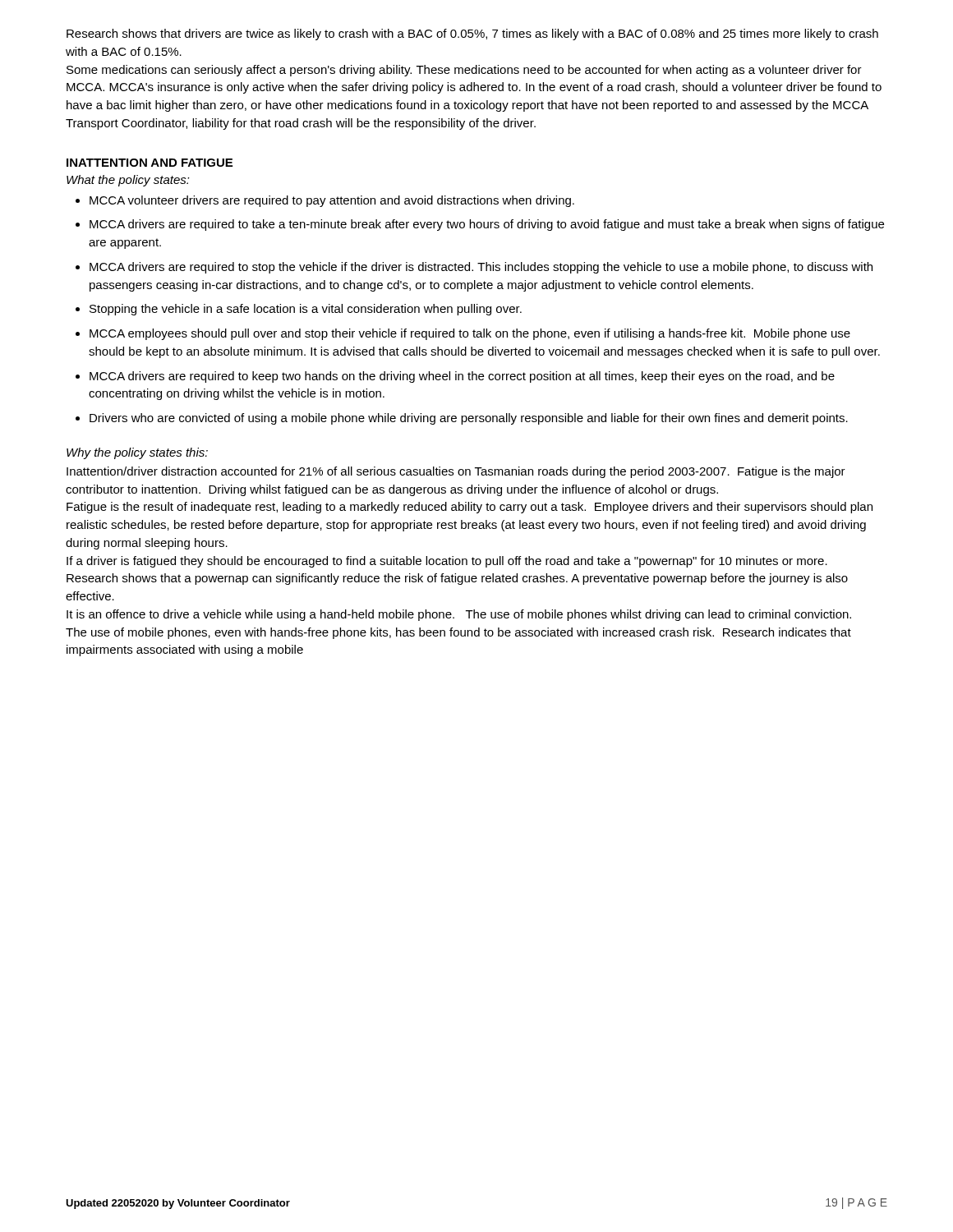This screenshot has height=1232, width=953.
Task: Locate the block of text that opens with "MCCA drivers are required to keep two hands"
Action: [x=462, y=384]
